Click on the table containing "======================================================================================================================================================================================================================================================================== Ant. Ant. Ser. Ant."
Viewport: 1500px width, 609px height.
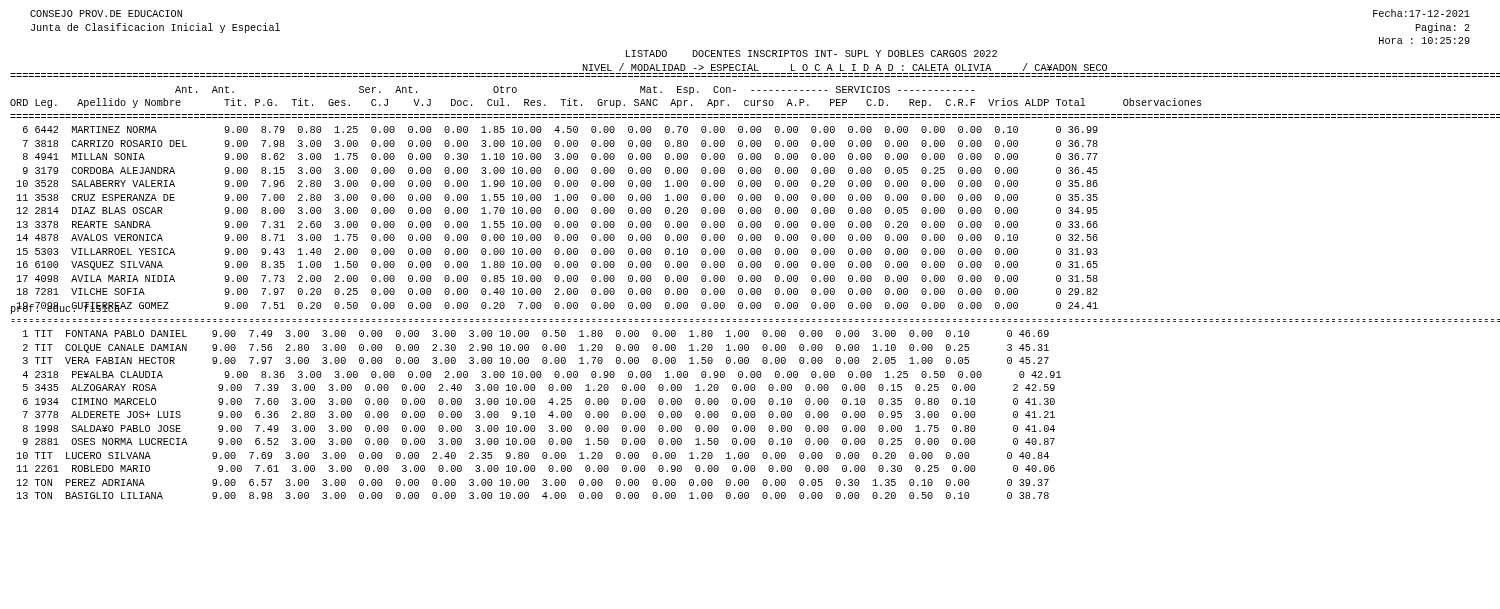[750, 198]
